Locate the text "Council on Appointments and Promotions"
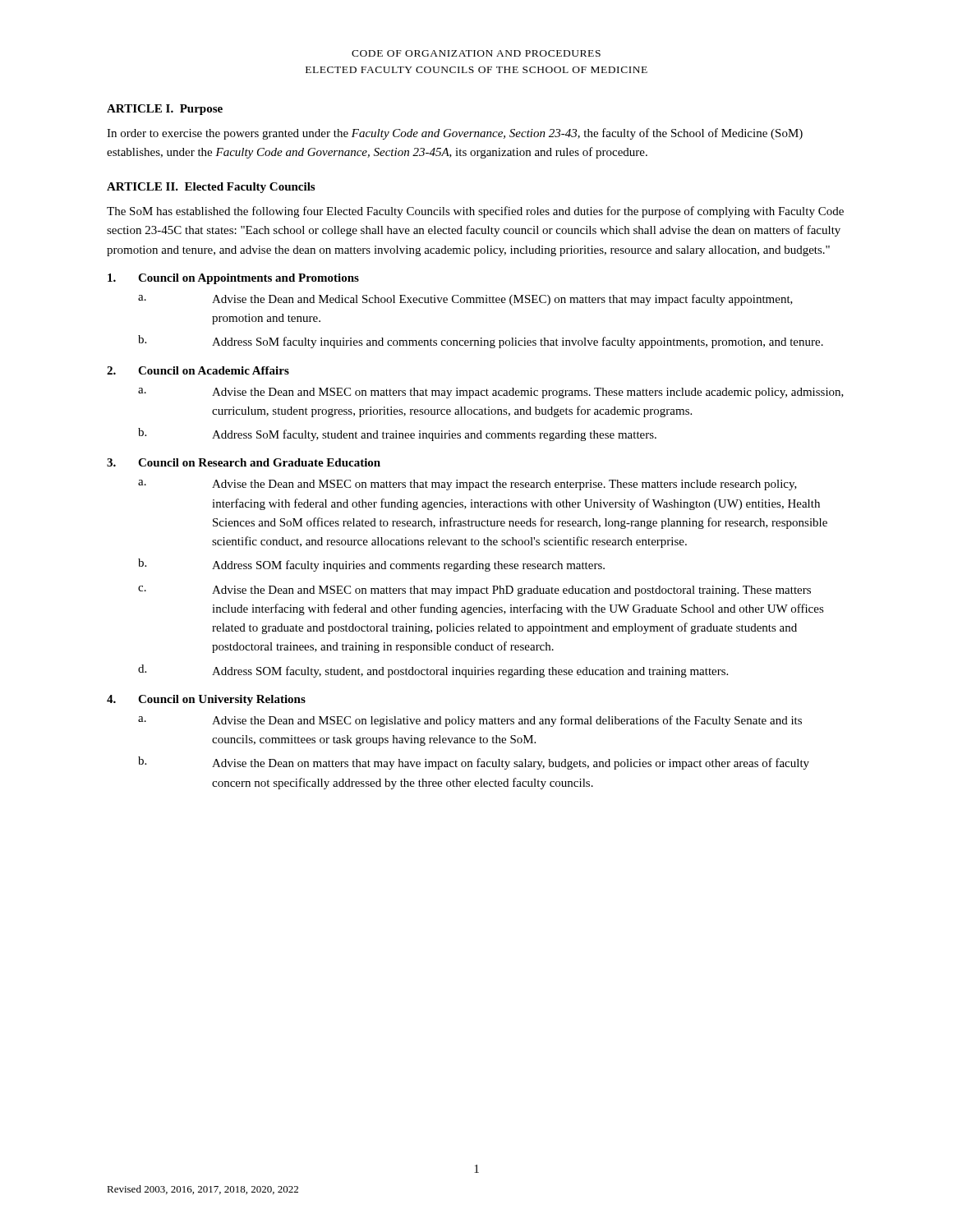The width and height of the screenshot is (953, 1232). click(x=233, y=278)
